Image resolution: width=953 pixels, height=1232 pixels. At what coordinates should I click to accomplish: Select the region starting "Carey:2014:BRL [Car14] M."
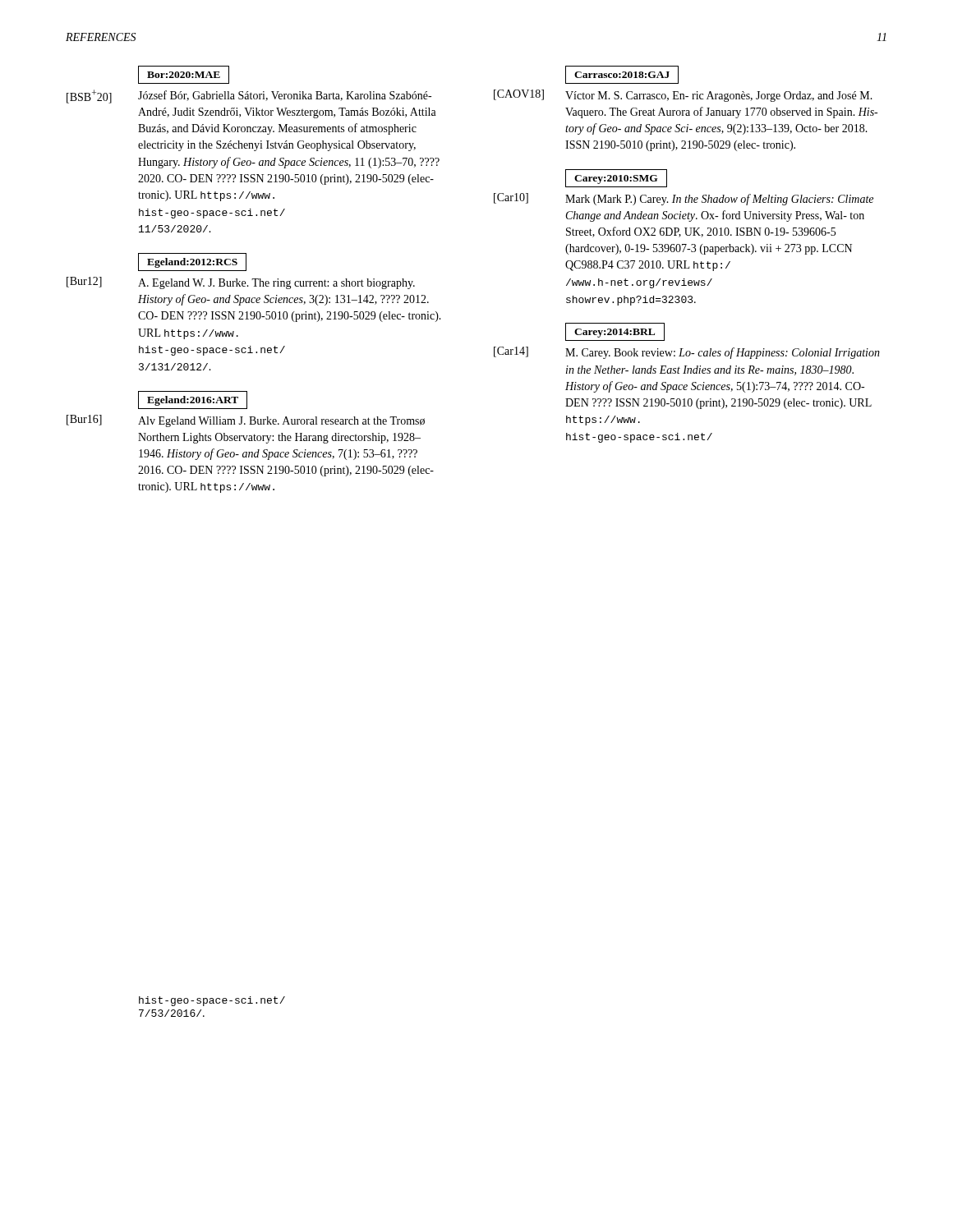pyautogui.click(x=690, y=384)
